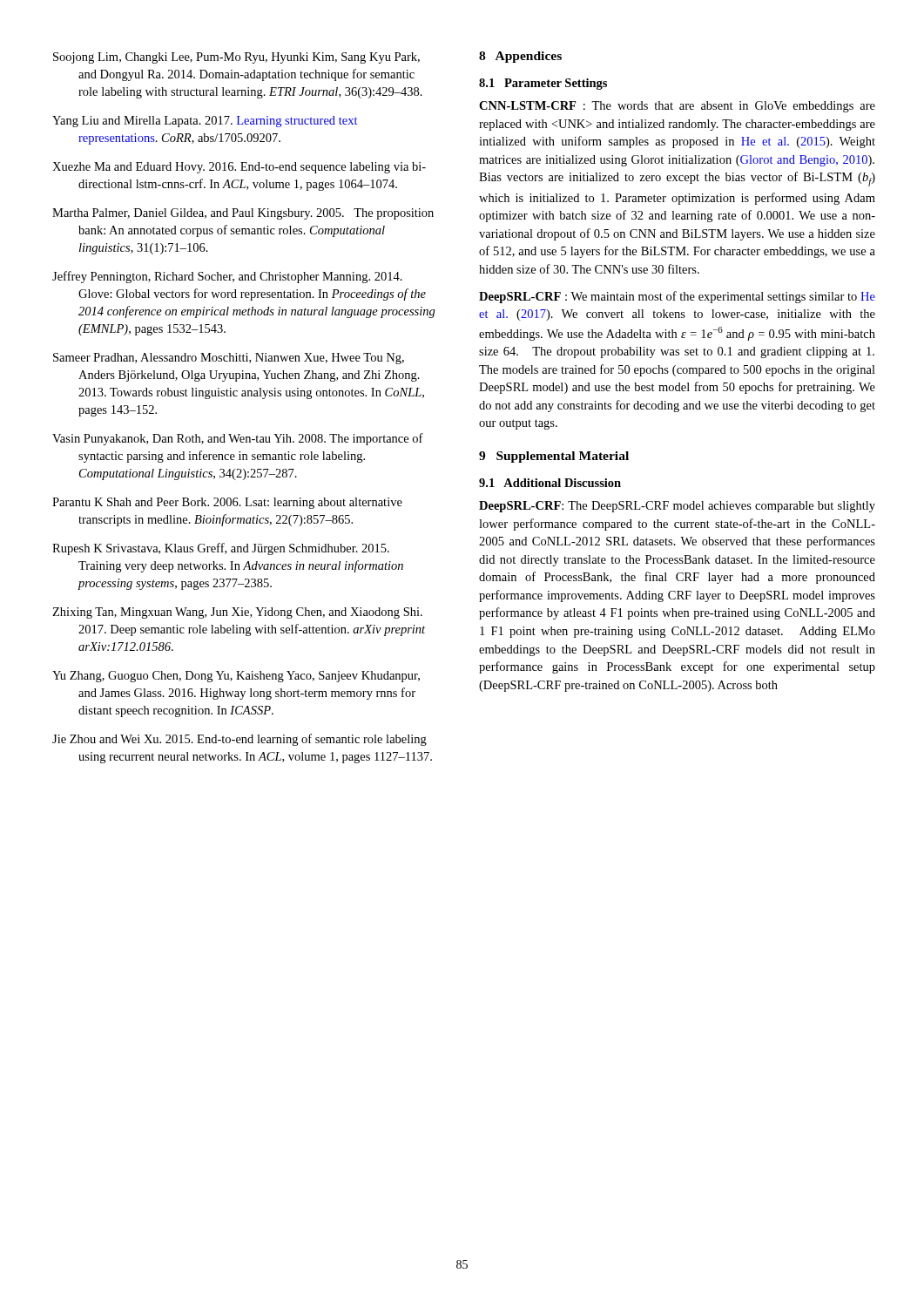Where does it say "9.1 Additional Discussion"?
The width and height of the screenshot is (924, 1307).
point(550,483)
